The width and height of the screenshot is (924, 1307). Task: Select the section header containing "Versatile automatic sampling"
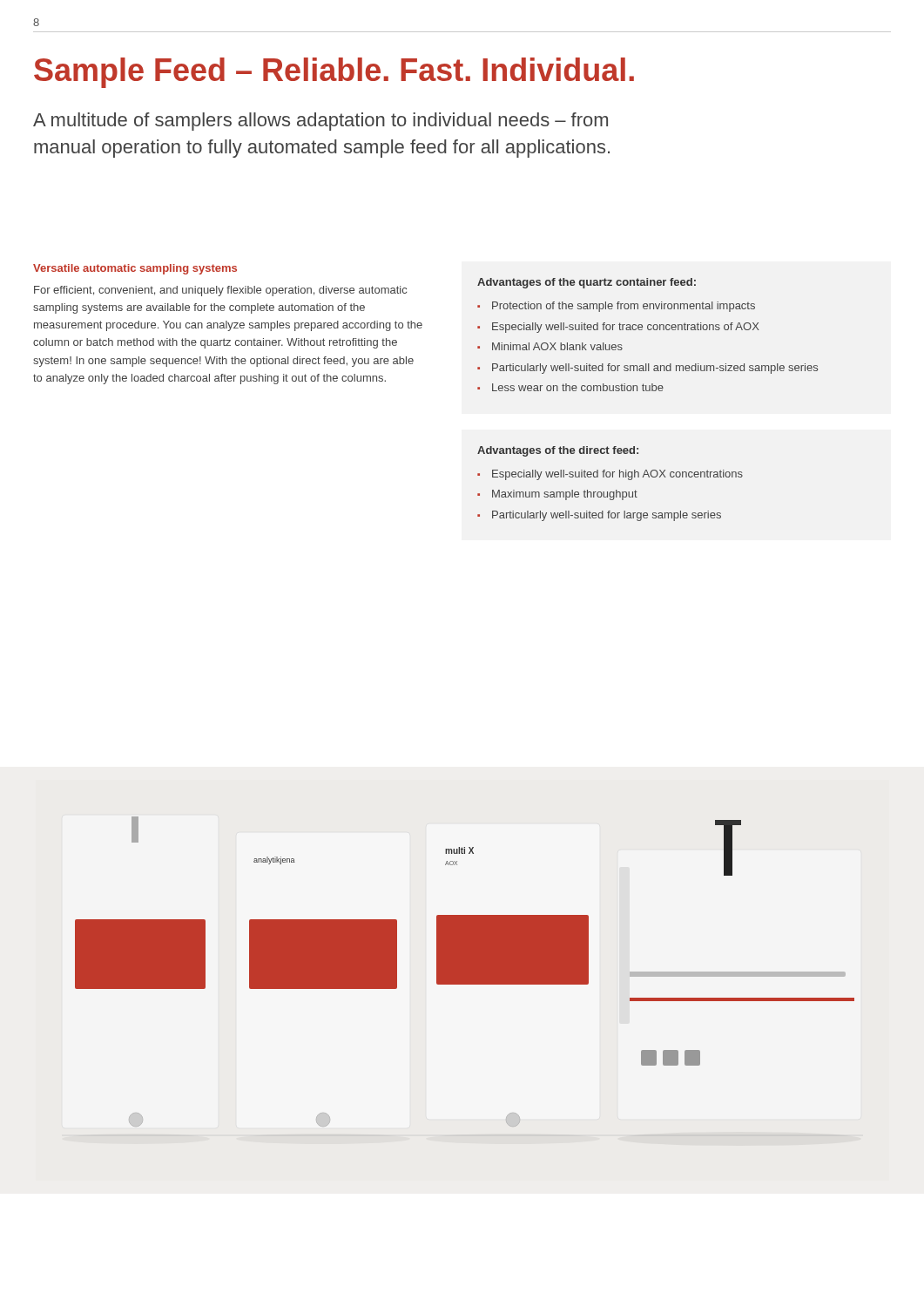click(229, 268)
